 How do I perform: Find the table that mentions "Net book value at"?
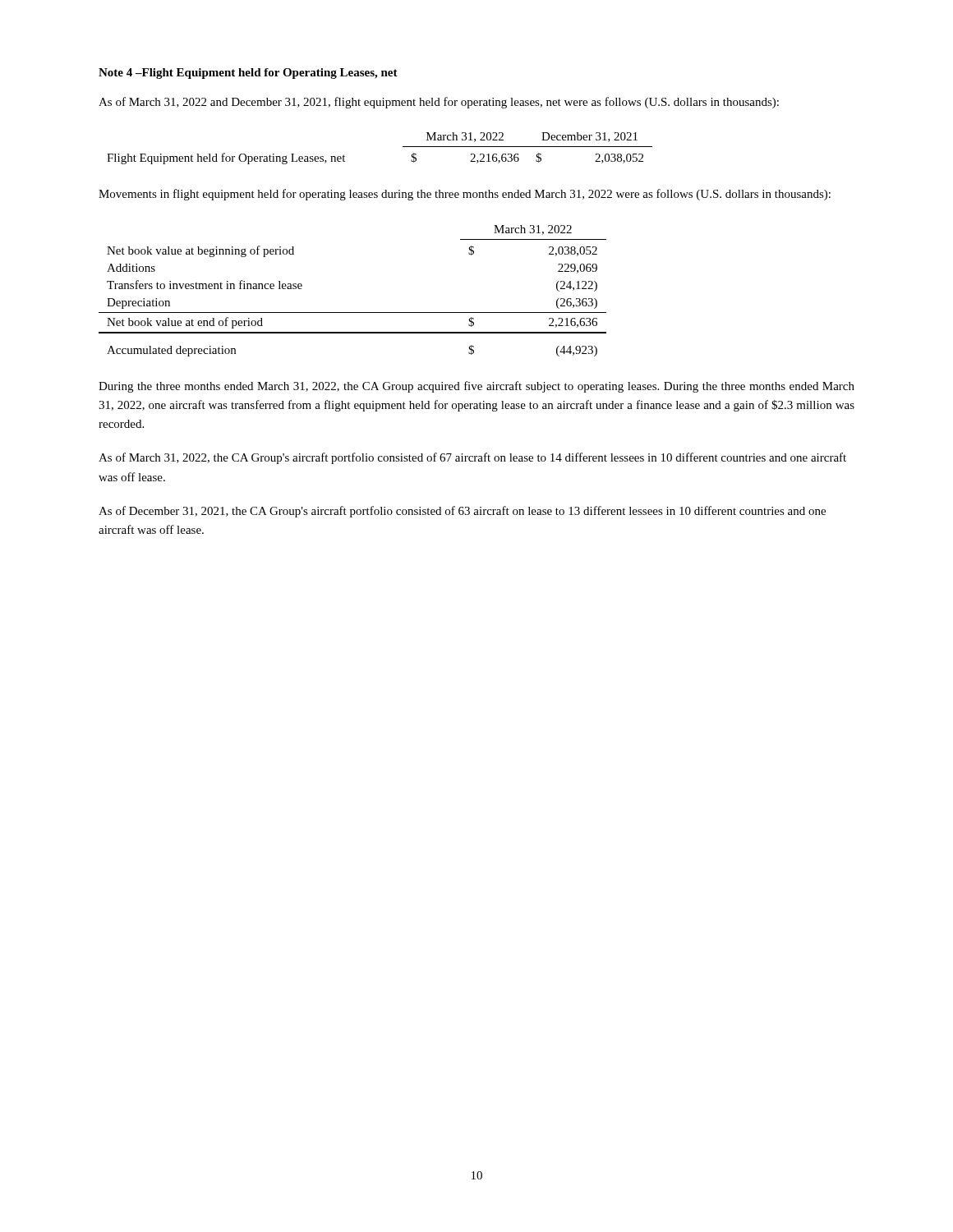point(476,290)
